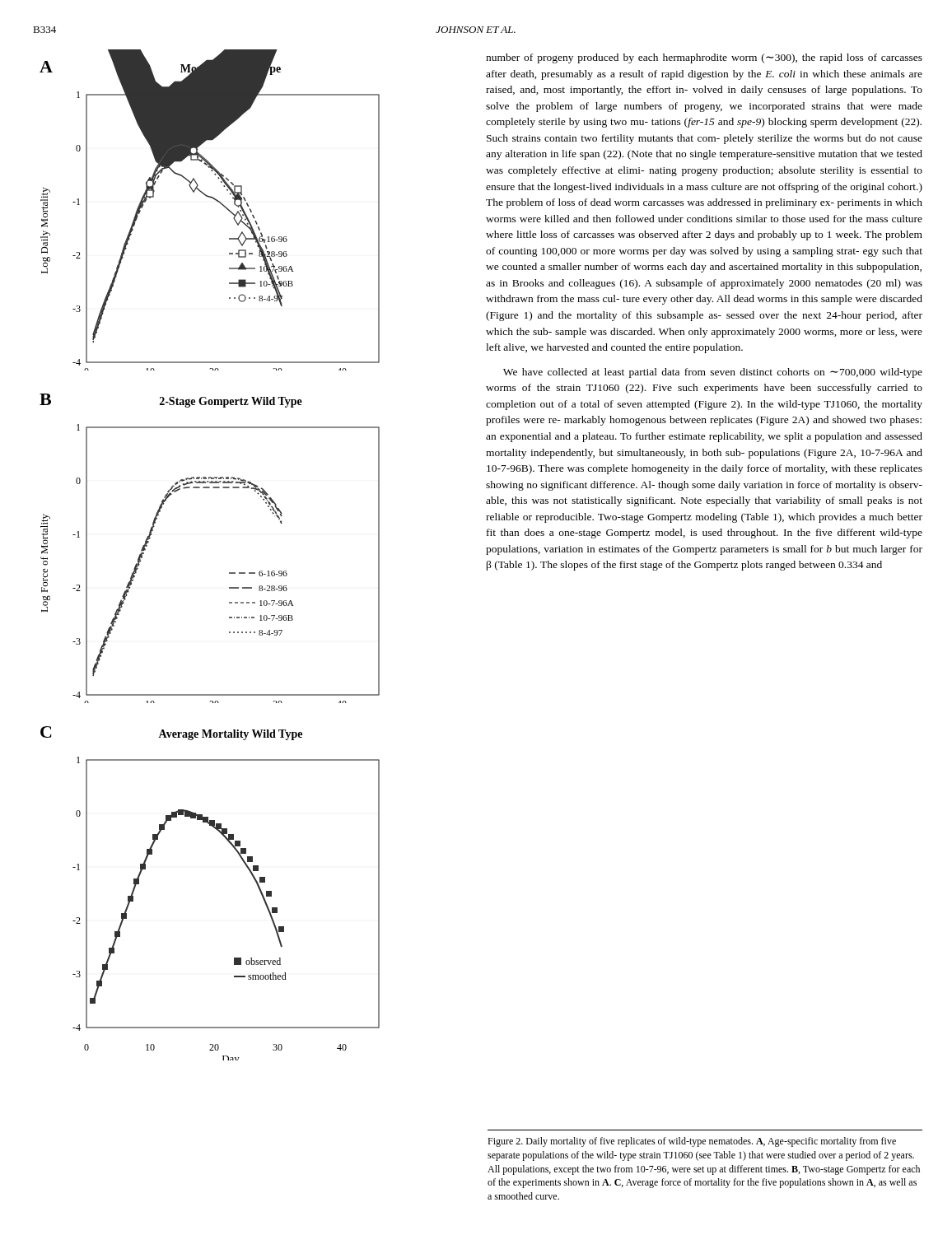Locate the text block with the text "number of progeny produced by each hermaphrodite worm"
Screen dimensions: 1235x952
coord(704,202)
